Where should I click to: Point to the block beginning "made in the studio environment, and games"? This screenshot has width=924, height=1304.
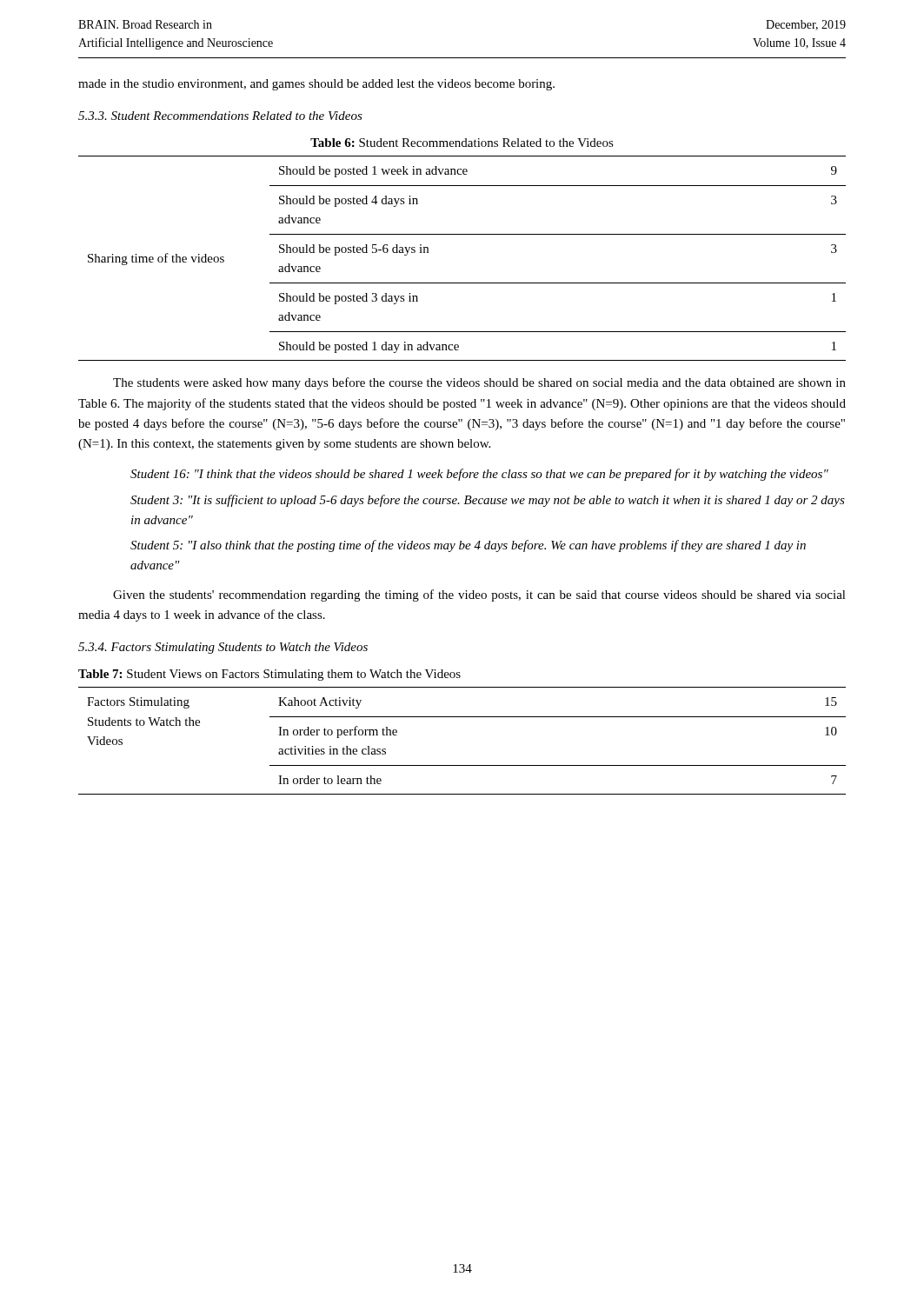coord(317,83)
